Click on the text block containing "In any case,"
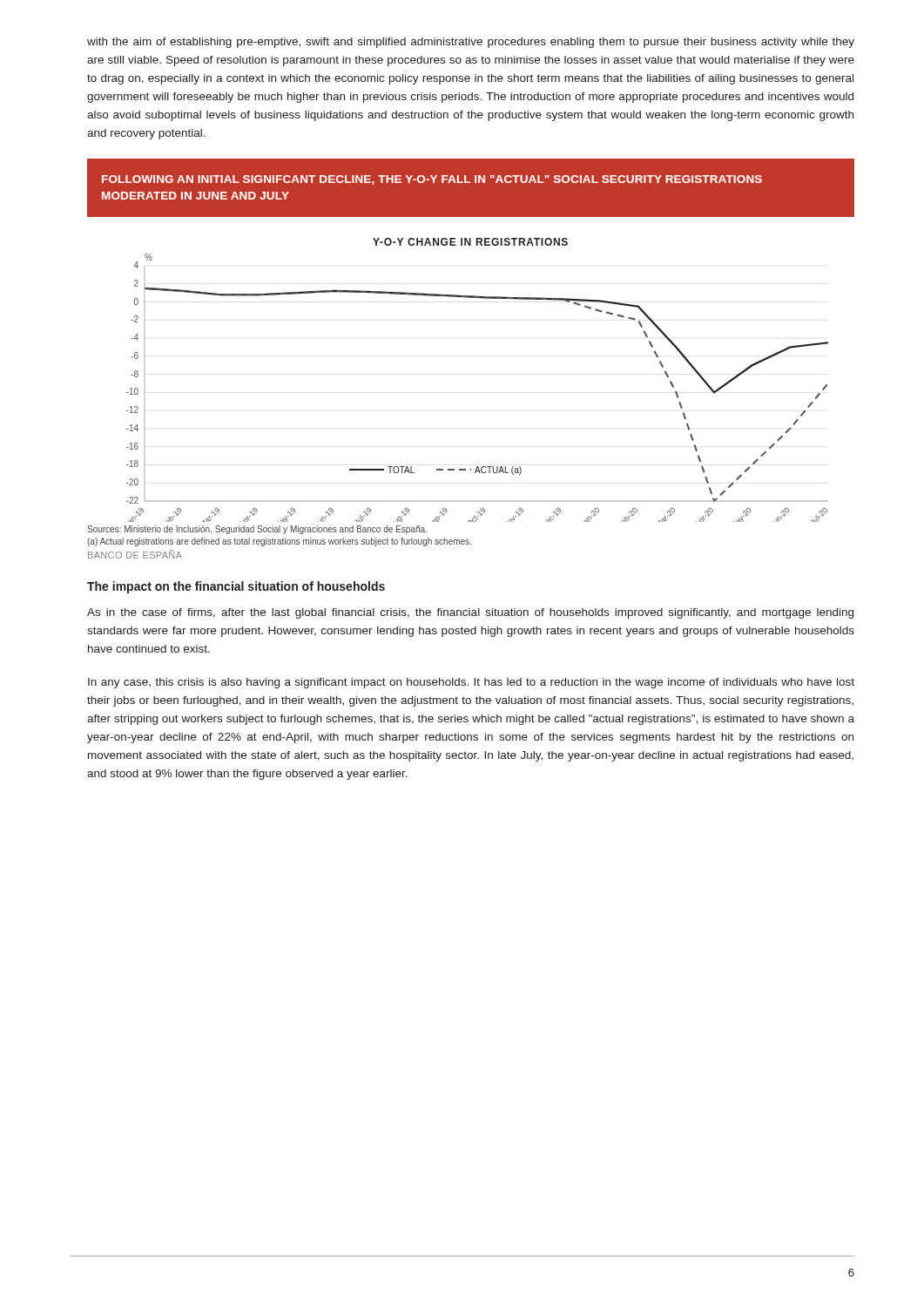The image size is (924, 1307). (x=471, y=728)
